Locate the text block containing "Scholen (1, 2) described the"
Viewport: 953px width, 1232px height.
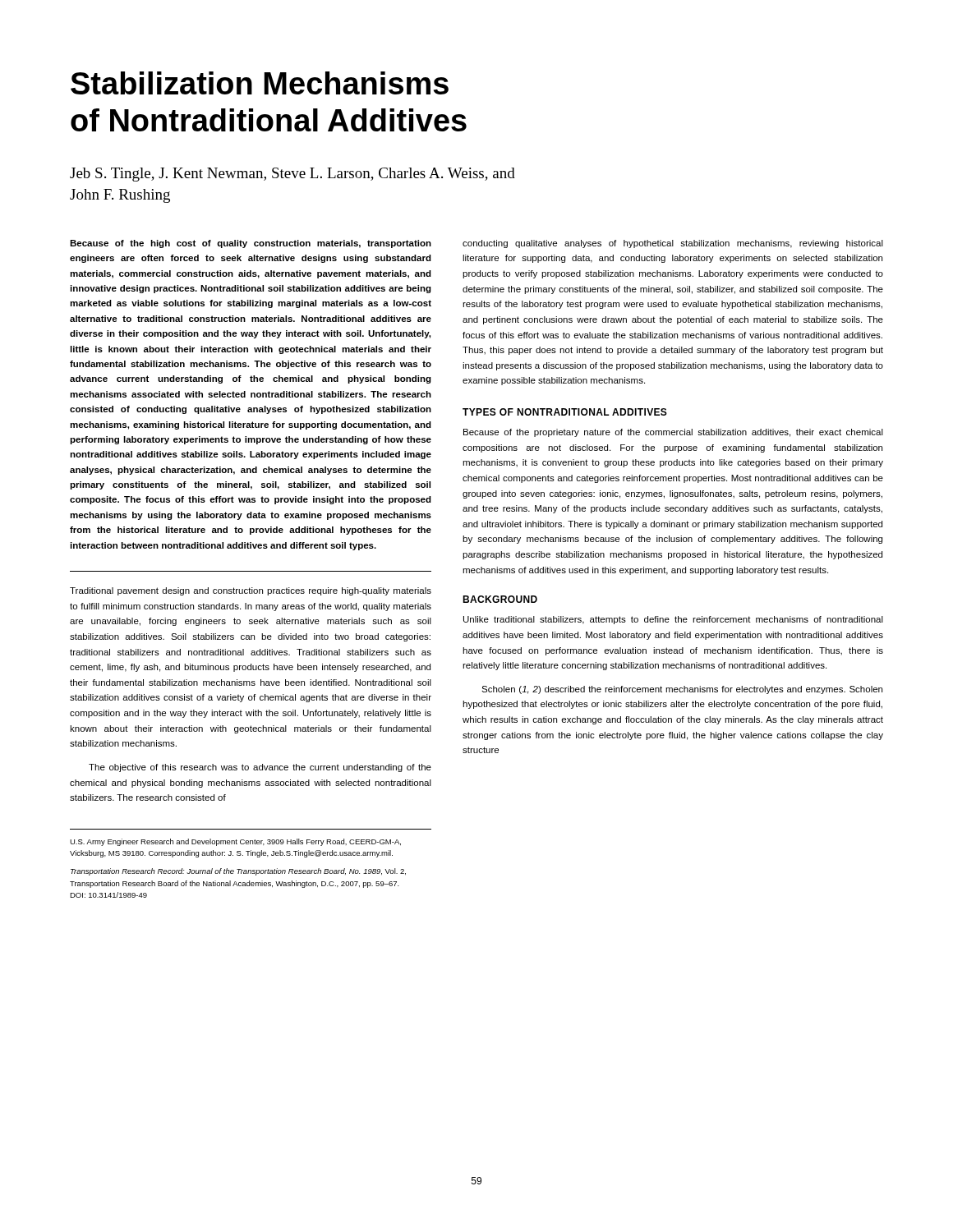click(x=673, y=720)
